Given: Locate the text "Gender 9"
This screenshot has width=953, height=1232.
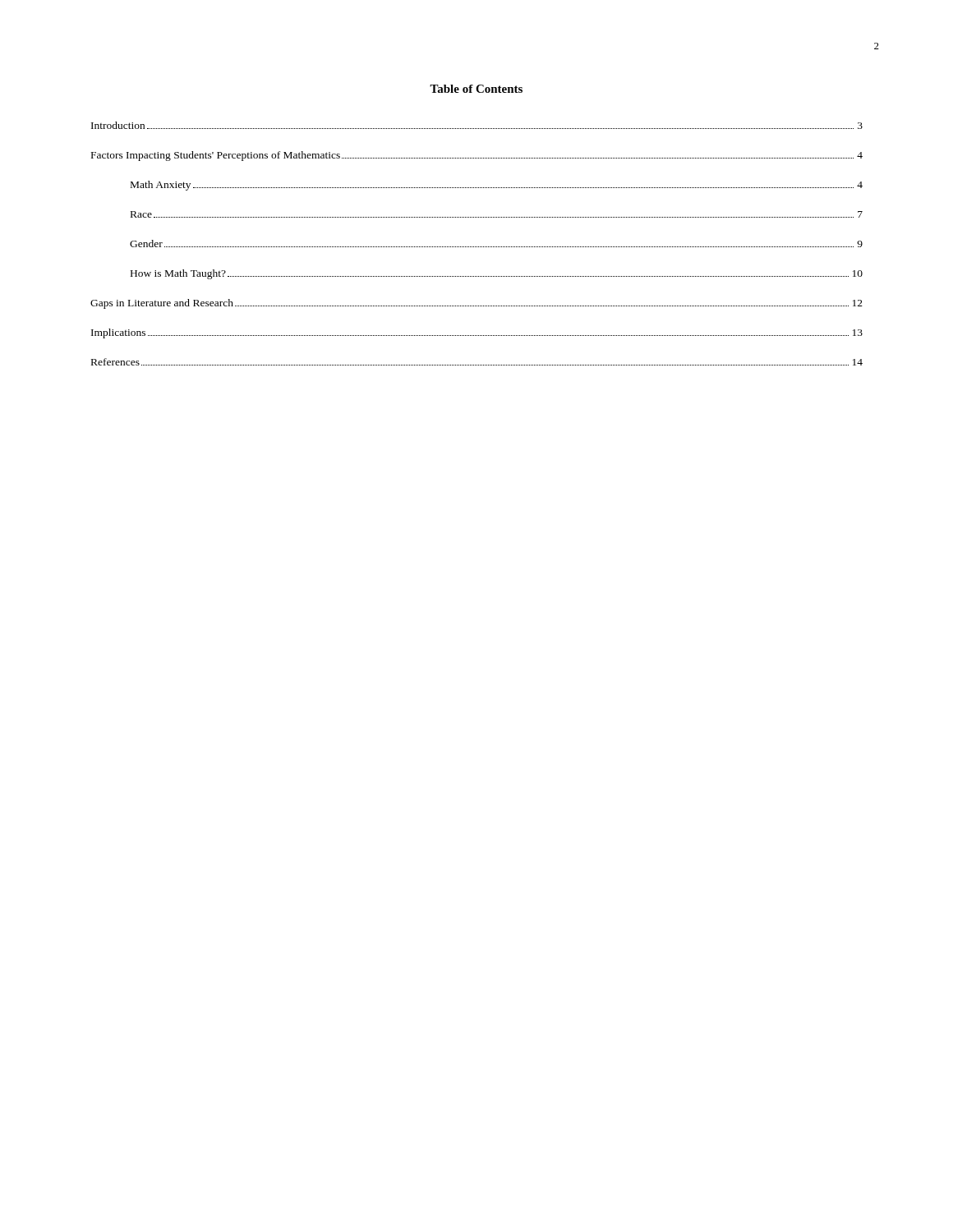Looking at the screenshot, I should click(x=496, y=244).
